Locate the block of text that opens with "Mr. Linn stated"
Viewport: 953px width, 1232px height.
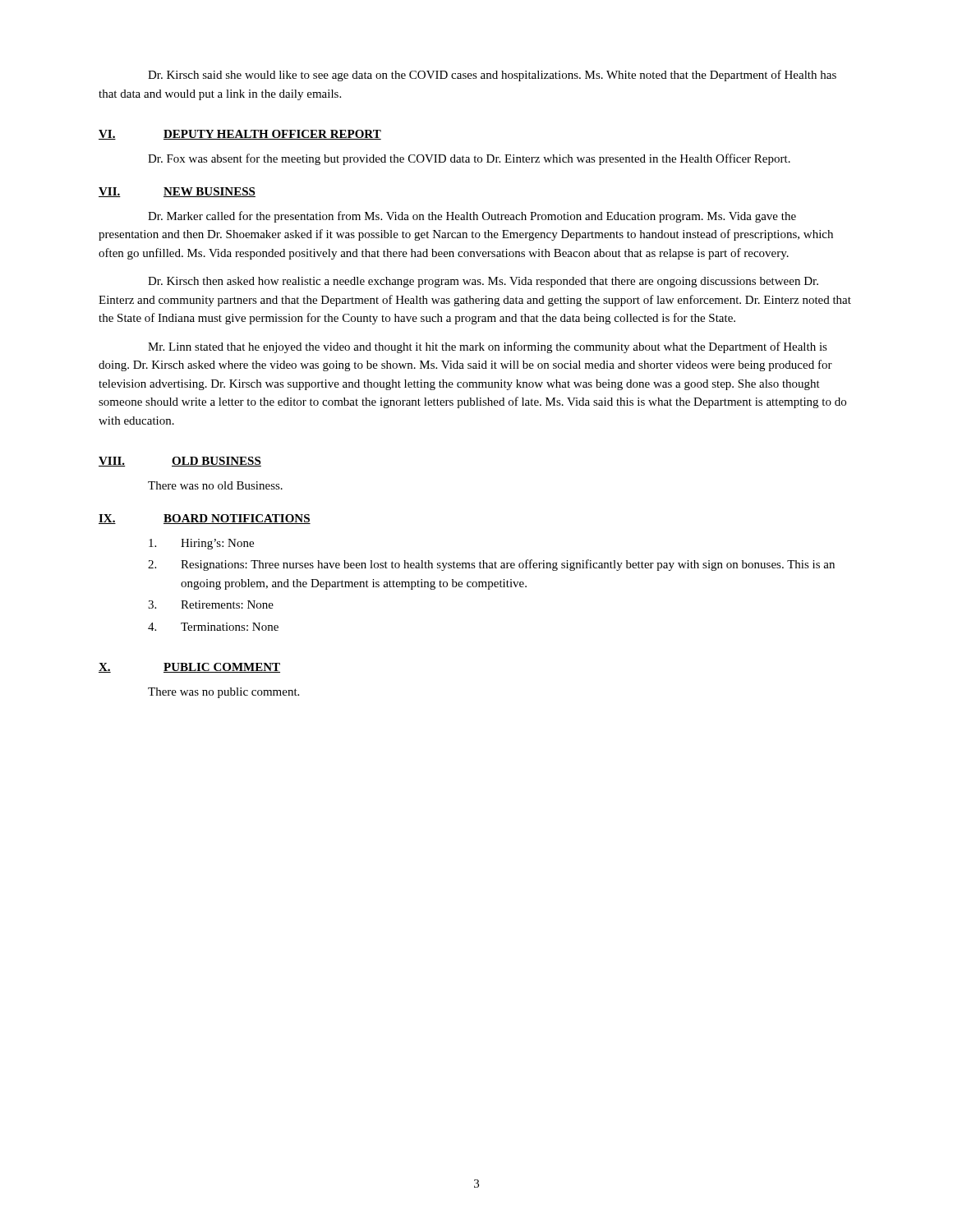click(x=476, y=383)
